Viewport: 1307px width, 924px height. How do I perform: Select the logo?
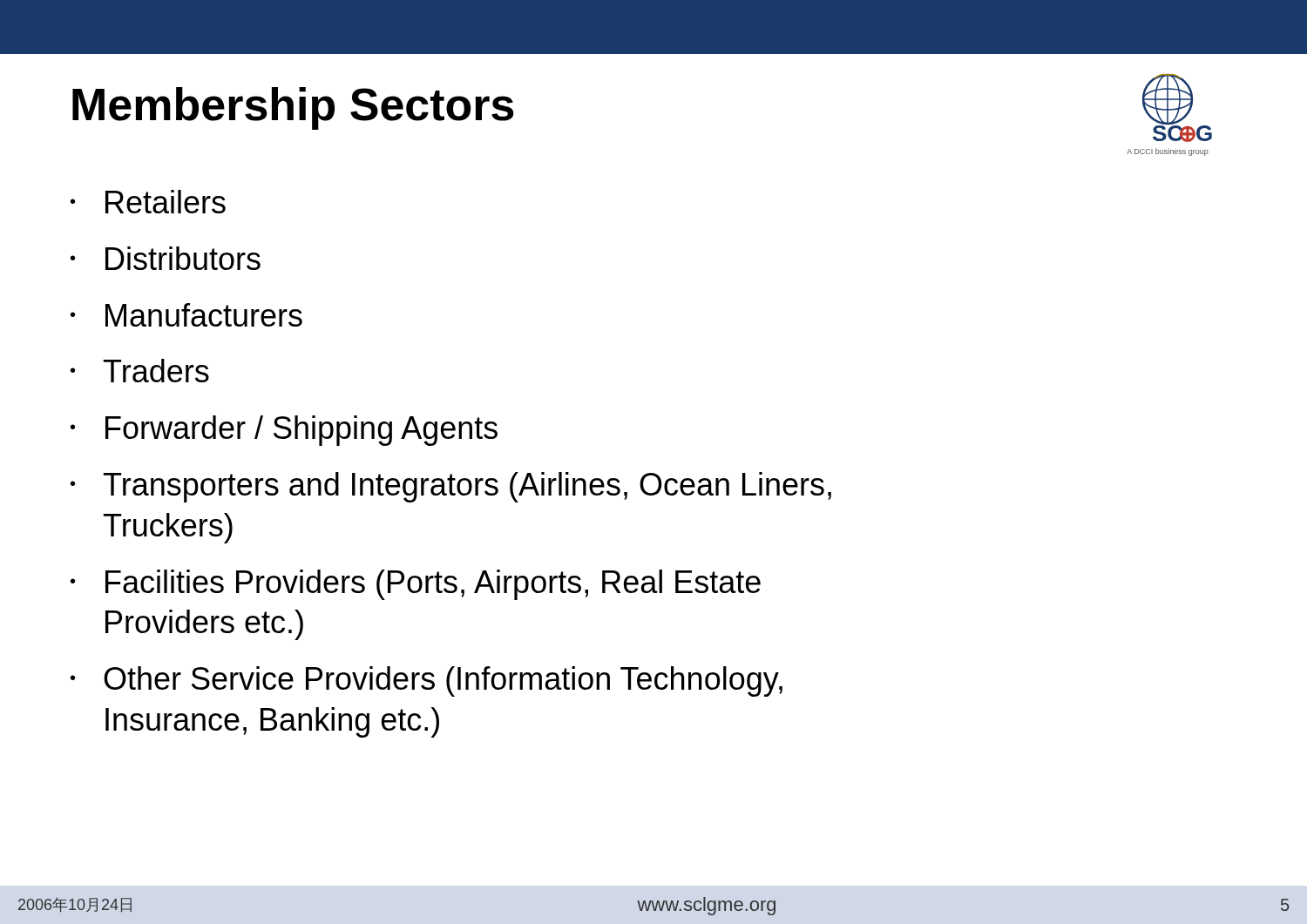(x=1168, y=113)
